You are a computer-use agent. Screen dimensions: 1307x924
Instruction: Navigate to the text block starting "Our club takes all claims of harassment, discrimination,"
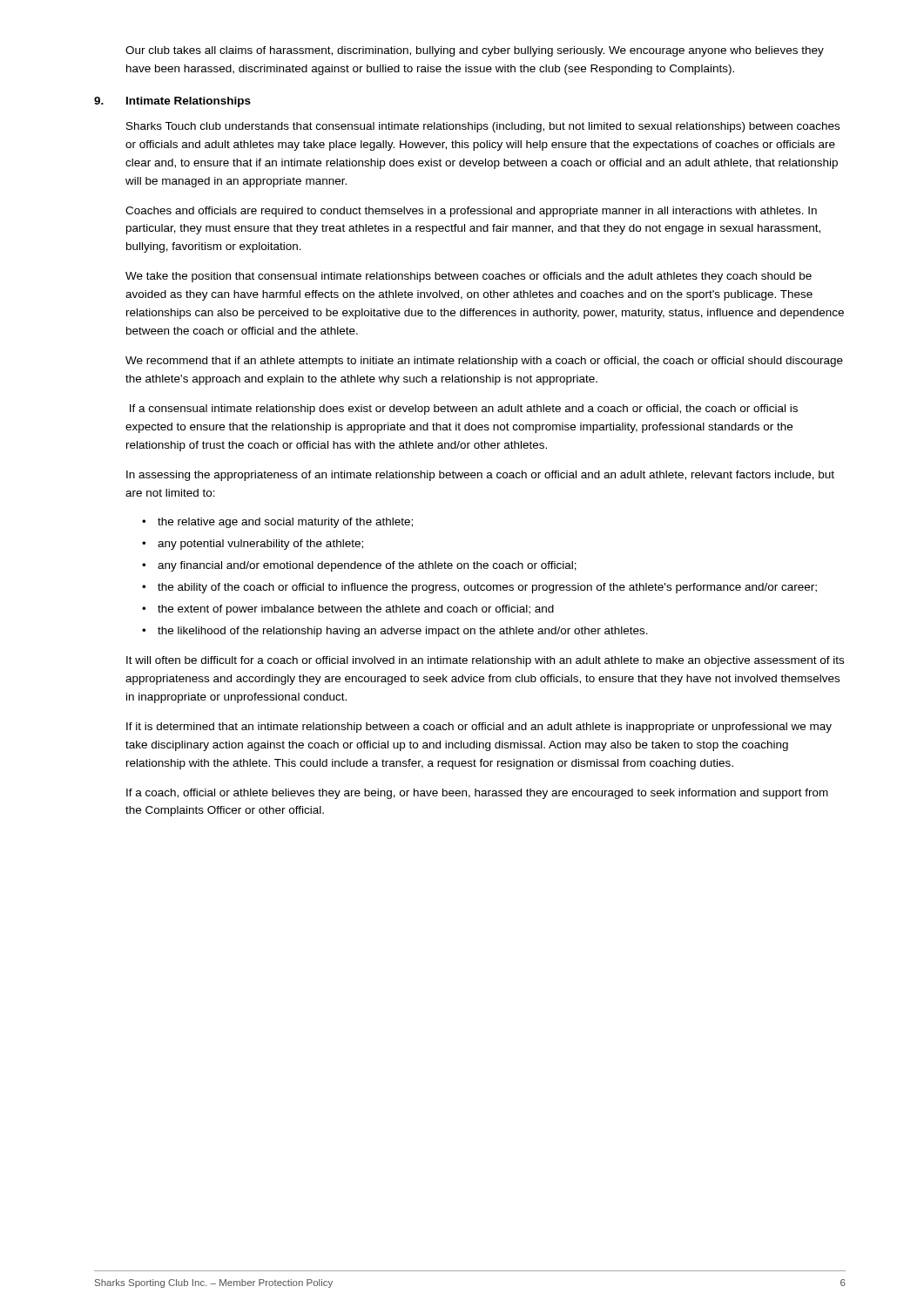pyautogui.click(x=474, y=59)
